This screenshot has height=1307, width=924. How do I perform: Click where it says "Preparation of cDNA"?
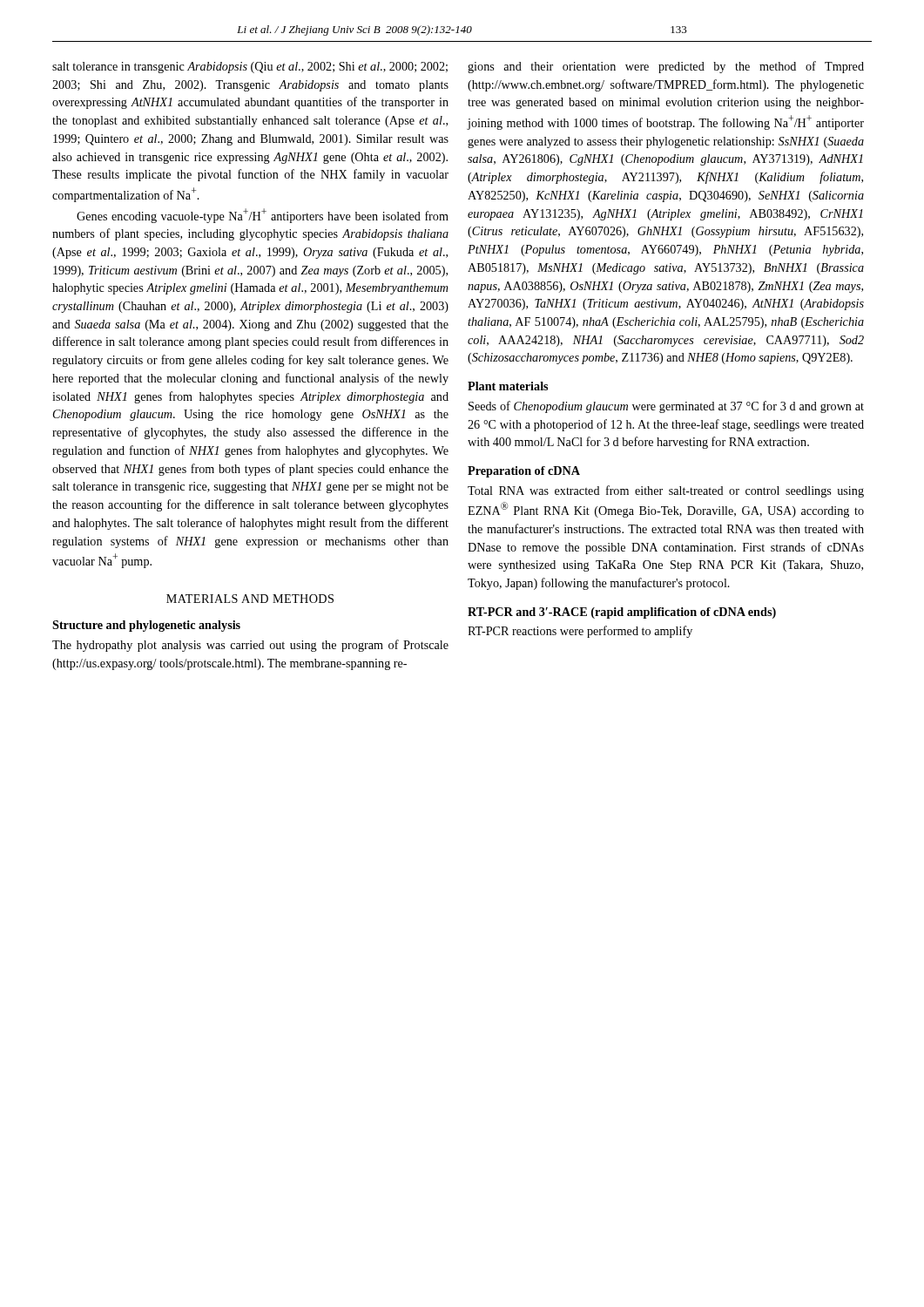tap(524, 471)
